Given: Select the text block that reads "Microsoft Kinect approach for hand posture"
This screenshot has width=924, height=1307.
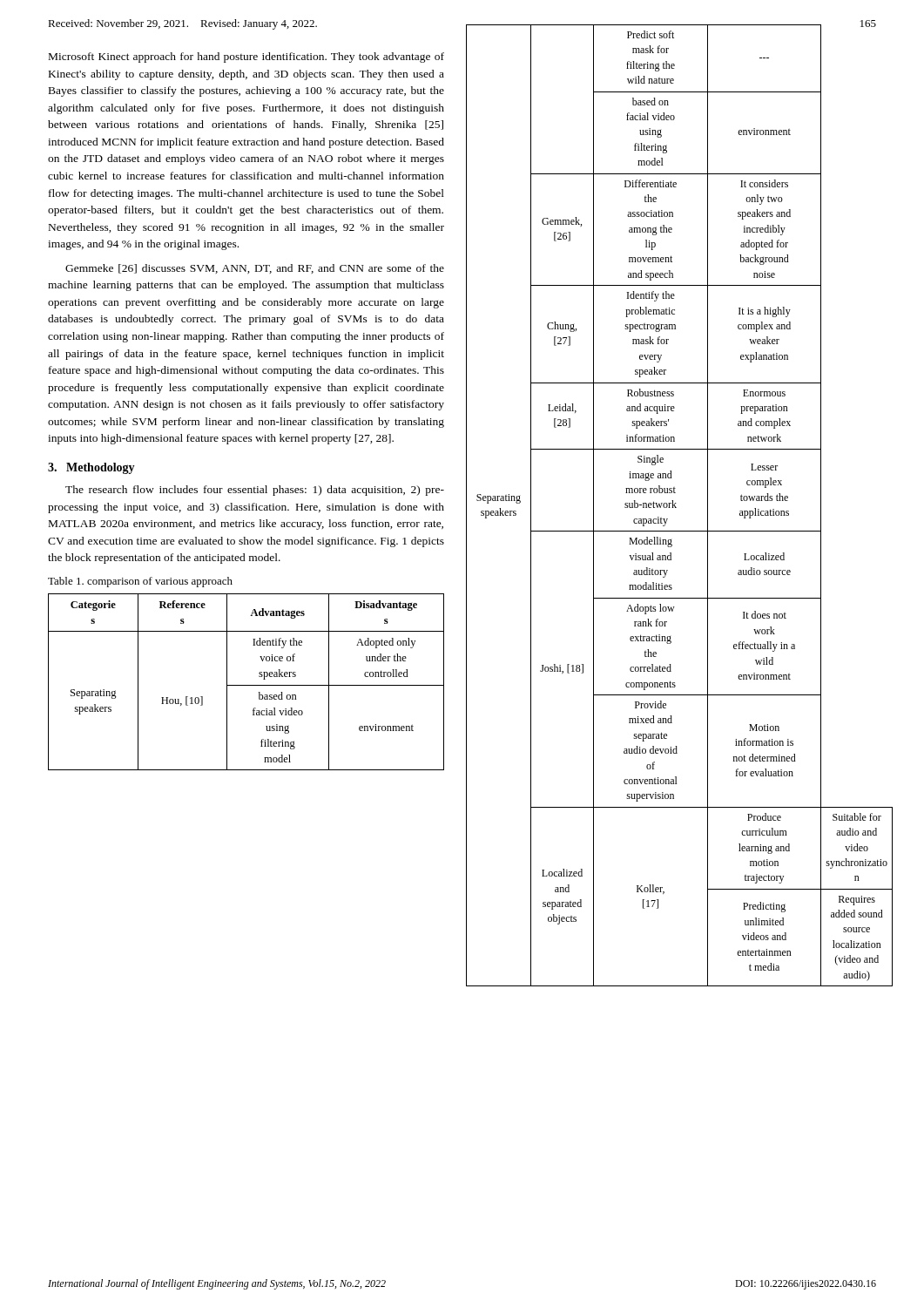Looking at the screenshot, I should click(x=246, y=150).
